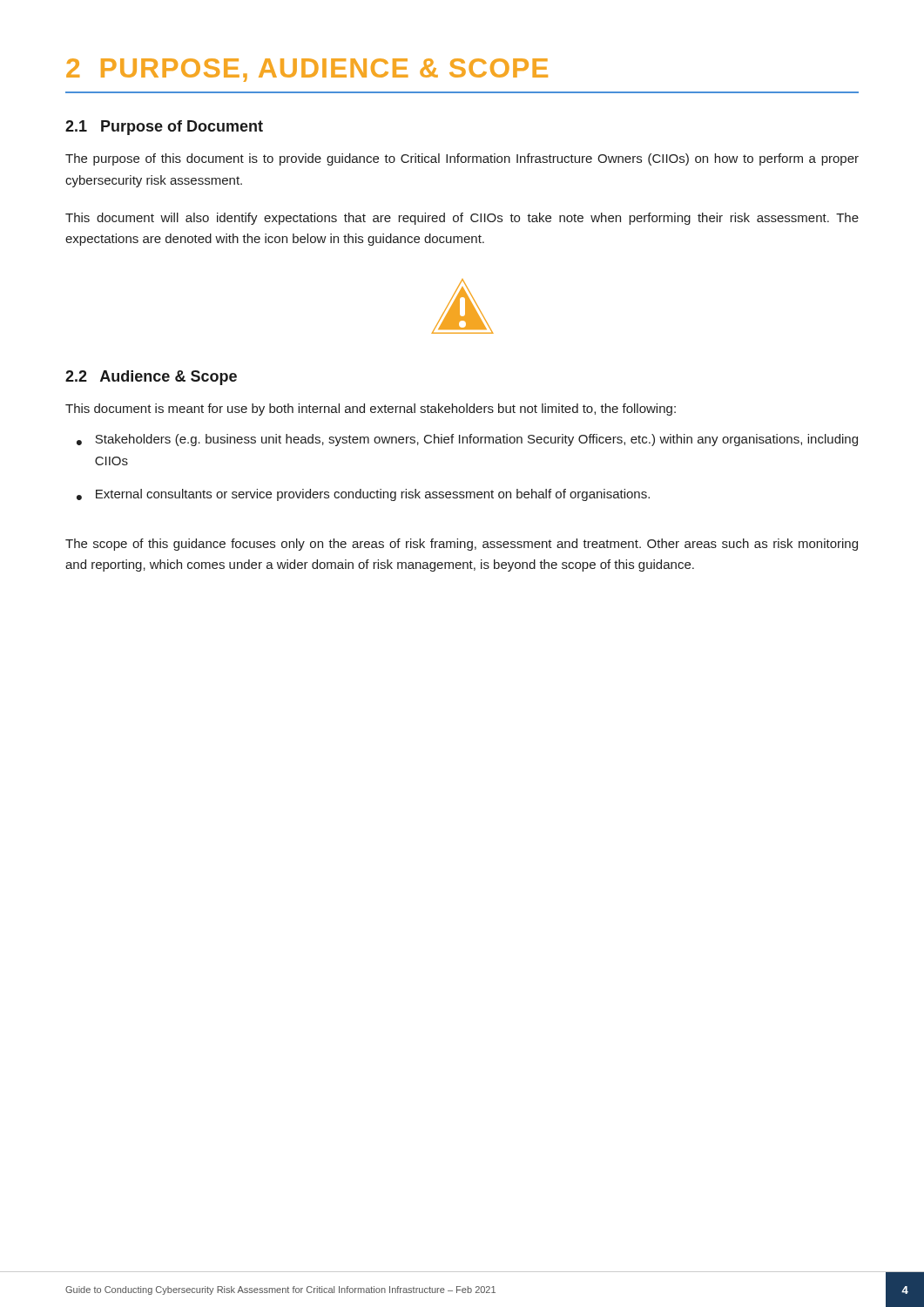Find the text block starting "• External consultants or service providers conducting"
This screenshot has height=1307, width=924.
[467, 499]
